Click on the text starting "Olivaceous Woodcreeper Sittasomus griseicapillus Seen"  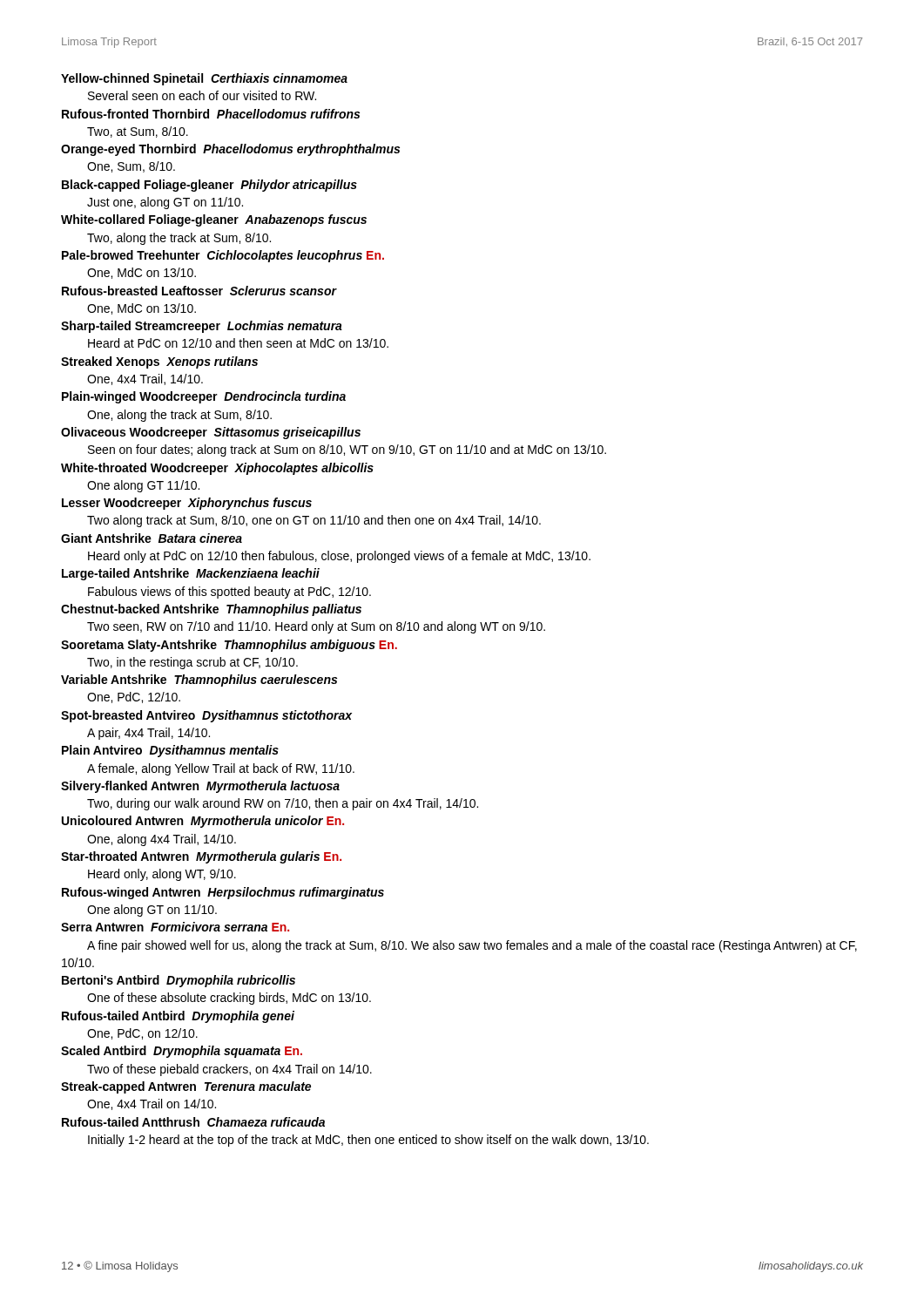(x=334, y=441)
